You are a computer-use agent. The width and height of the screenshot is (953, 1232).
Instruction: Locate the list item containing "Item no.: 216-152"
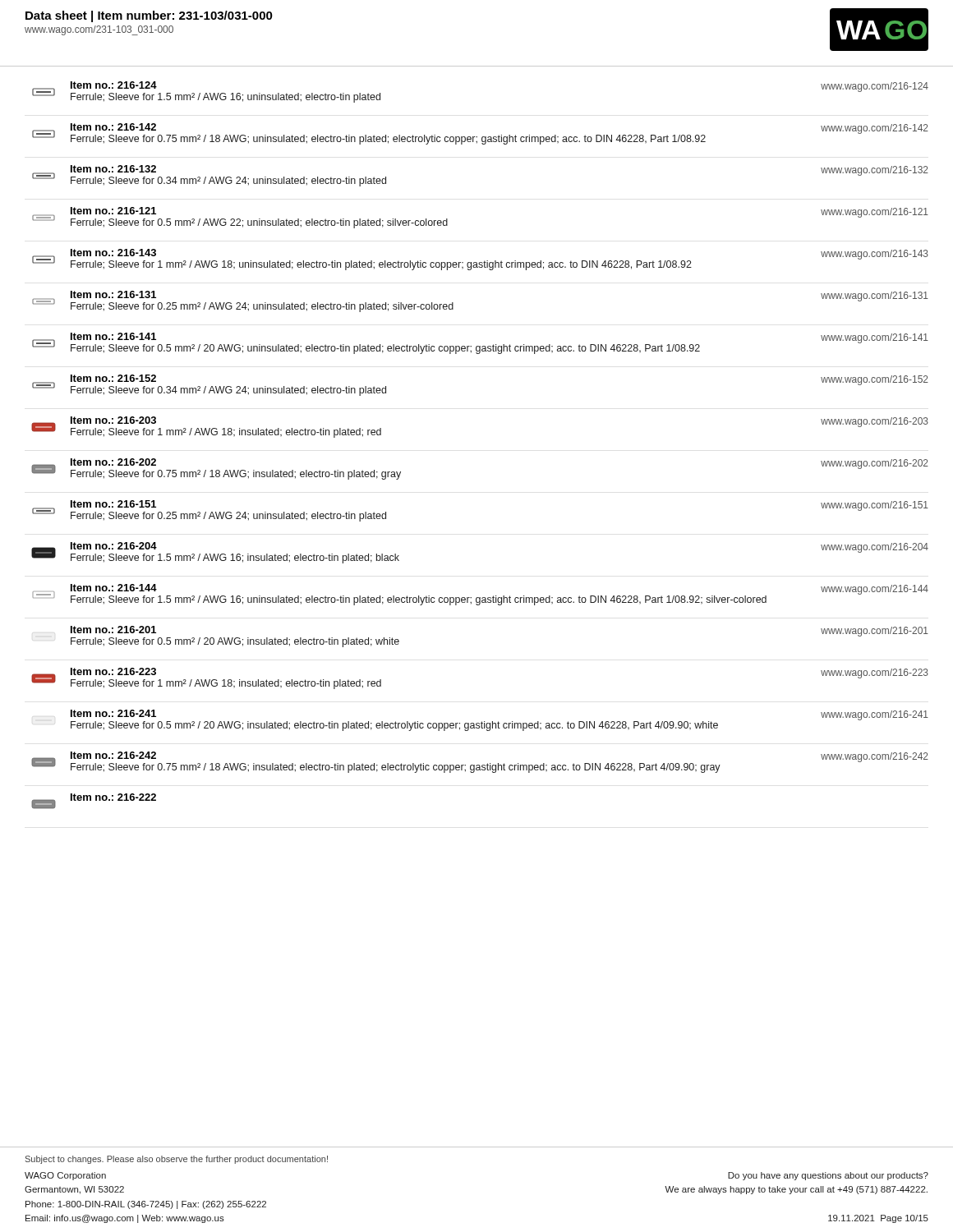[x=245, y=386]
